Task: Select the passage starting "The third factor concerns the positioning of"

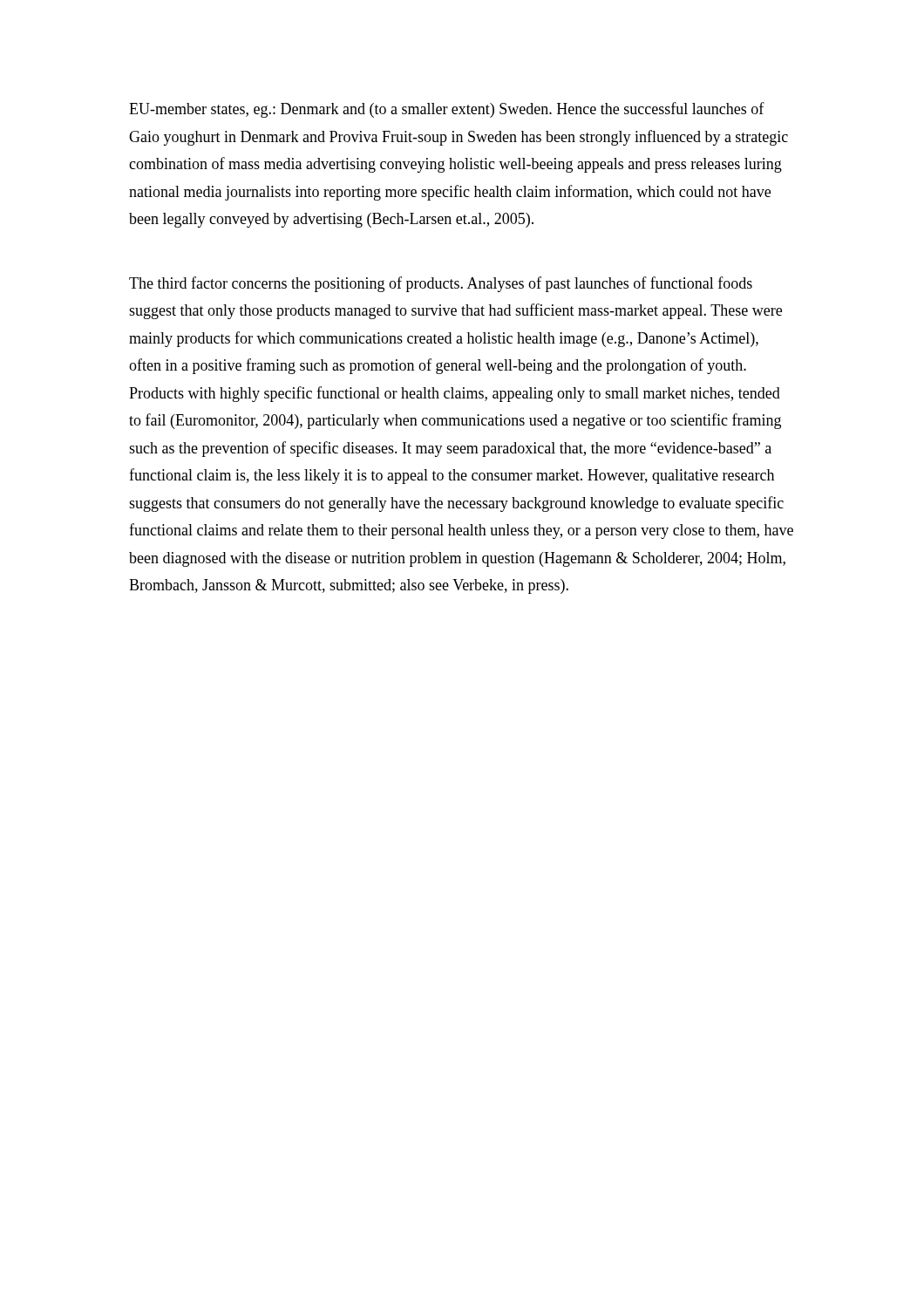Action: [461, 434]
